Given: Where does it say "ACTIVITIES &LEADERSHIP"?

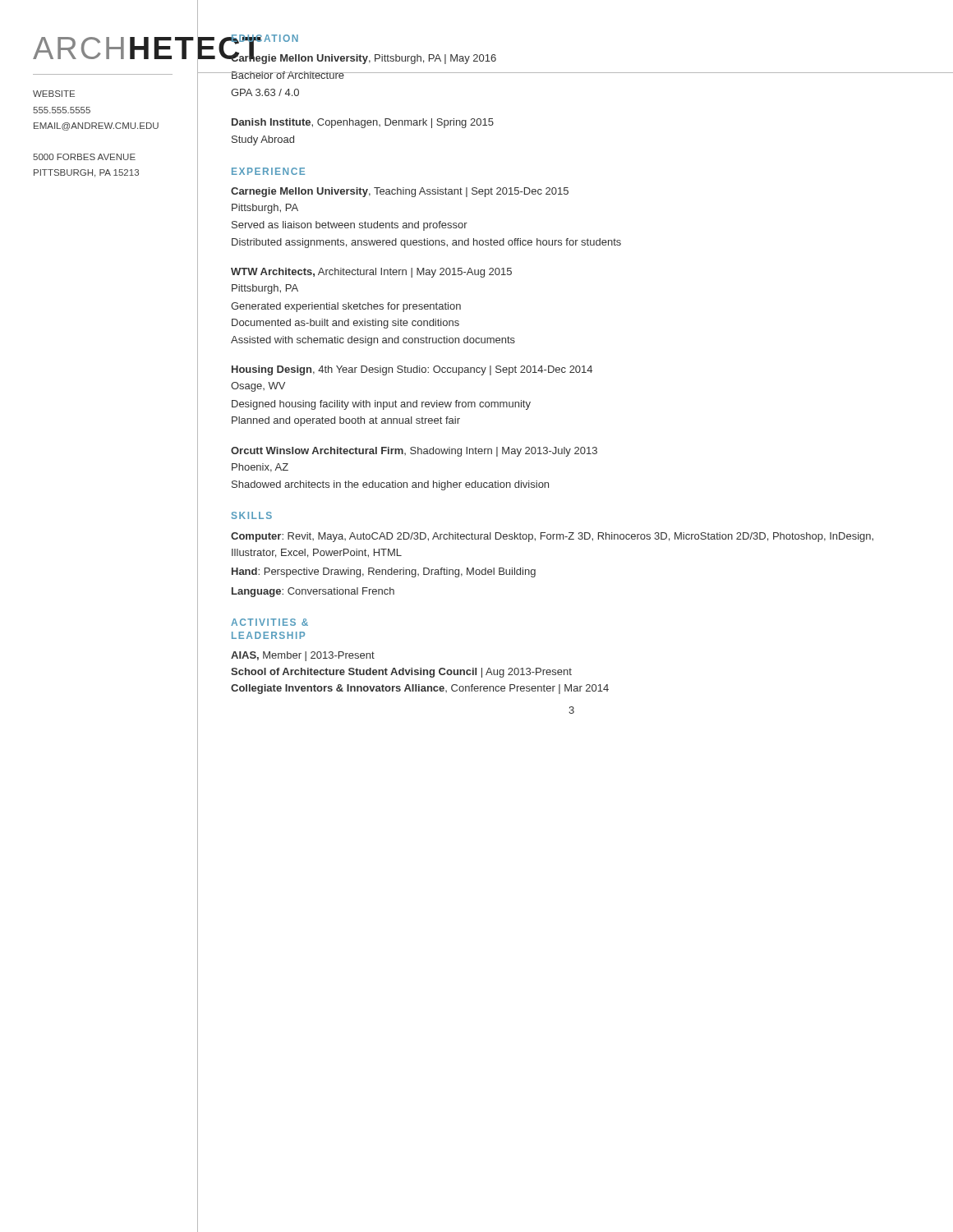Looking at the screenshot, I should pyautogui.click(x=270, y=629).
